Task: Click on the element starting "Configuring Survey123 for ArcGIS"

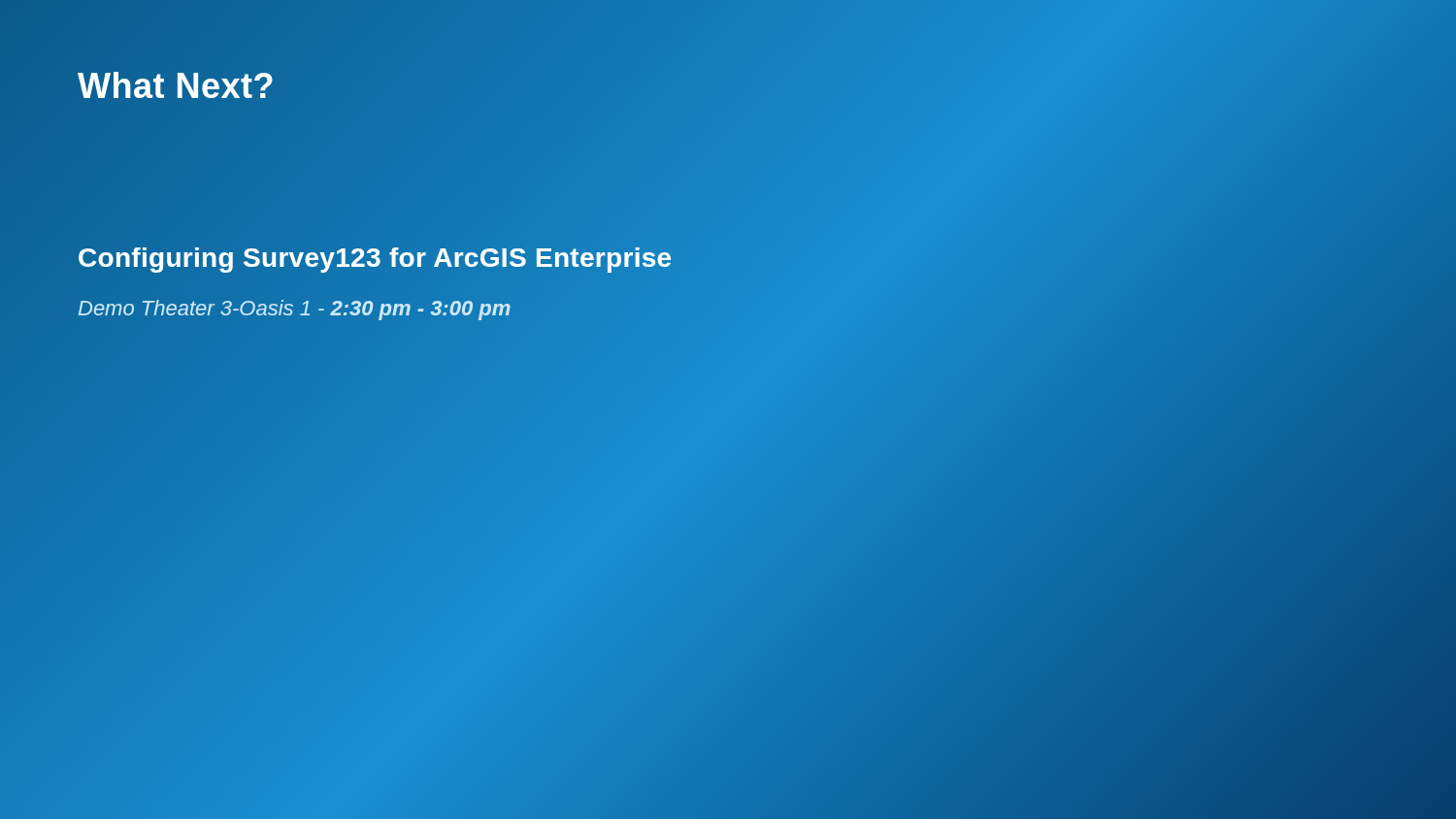Action: point(375,258)
